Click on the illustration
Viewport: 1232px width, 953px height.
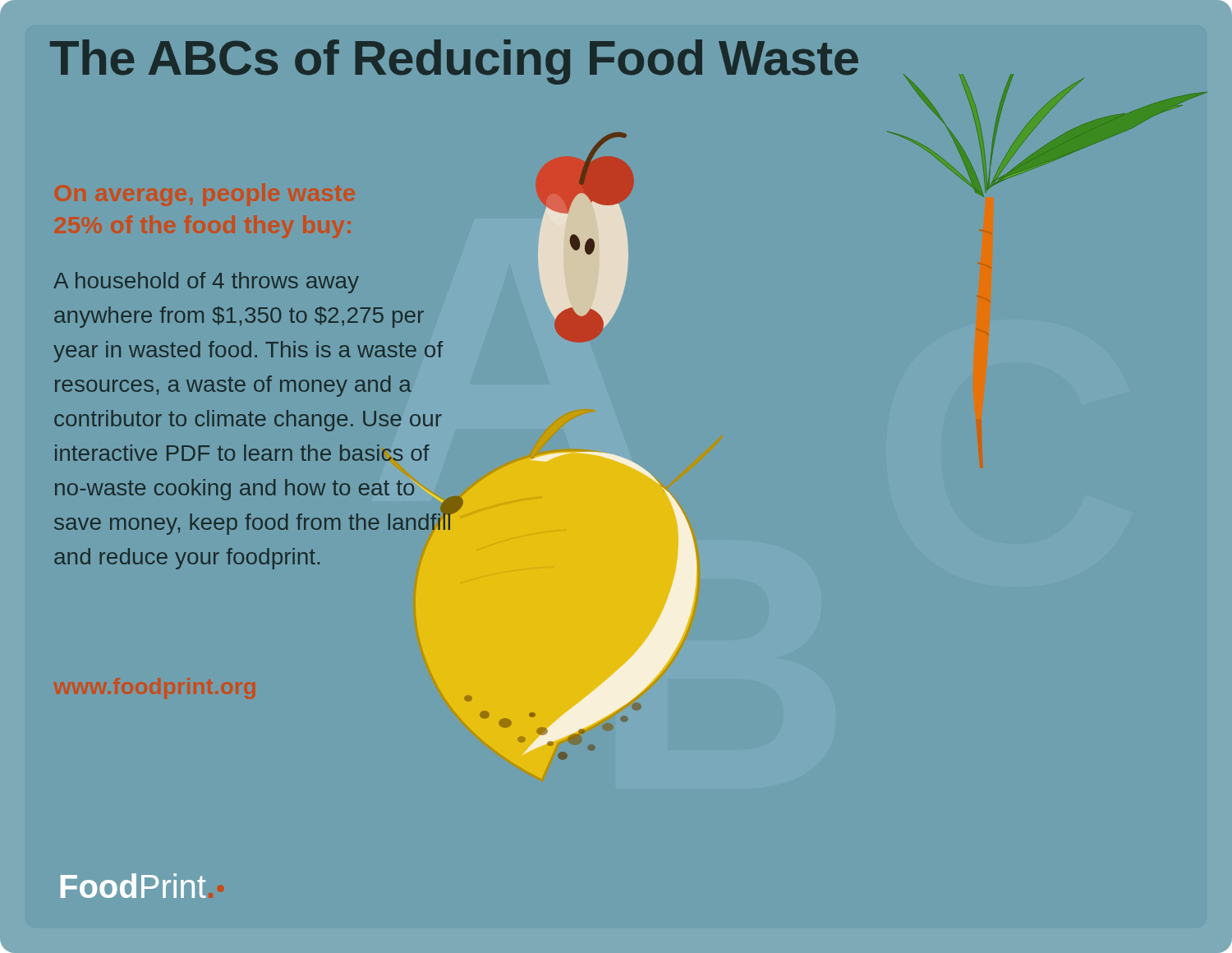(760, 444)
